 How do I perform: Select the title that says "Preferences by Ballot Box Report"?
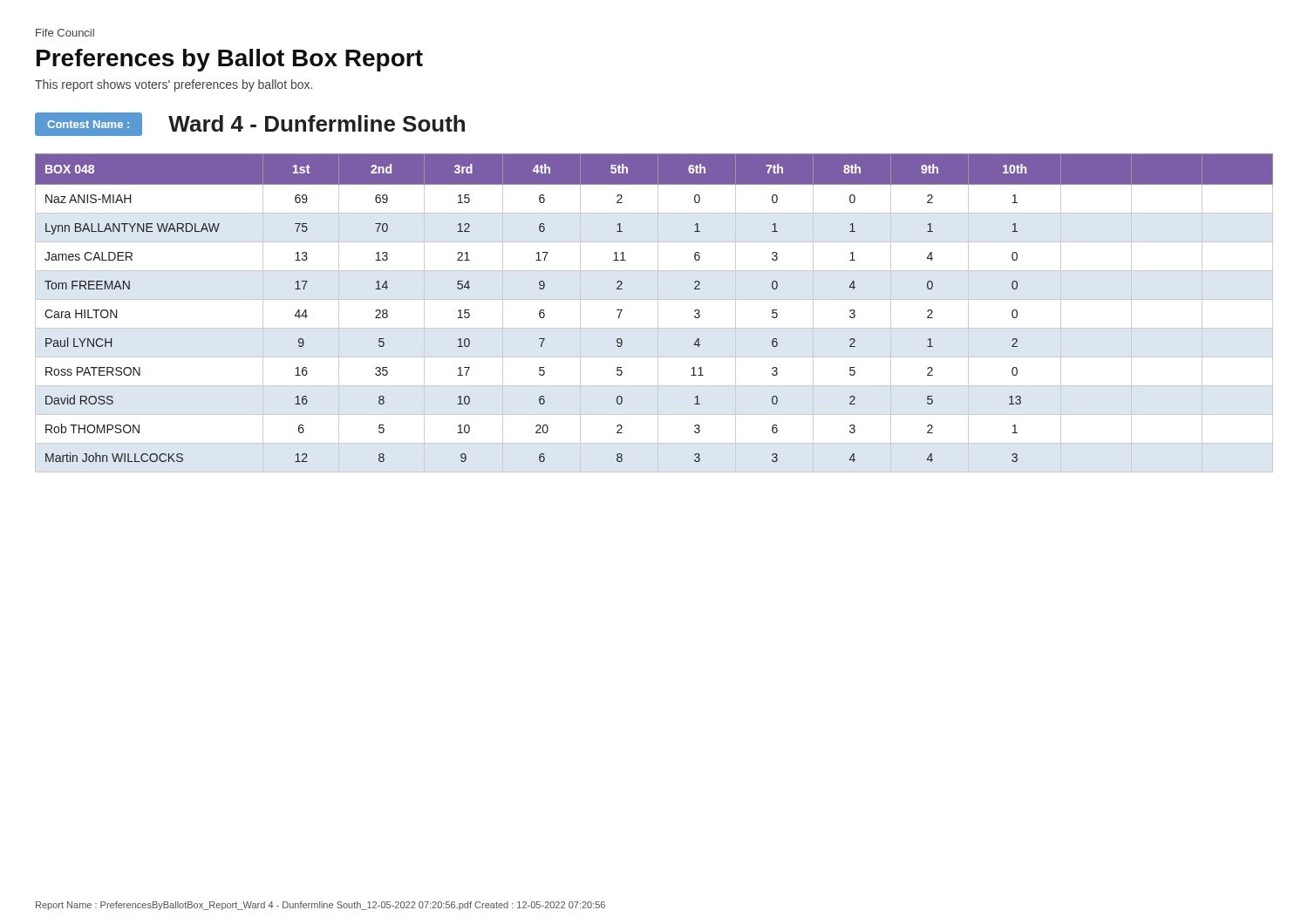(229, 58)
